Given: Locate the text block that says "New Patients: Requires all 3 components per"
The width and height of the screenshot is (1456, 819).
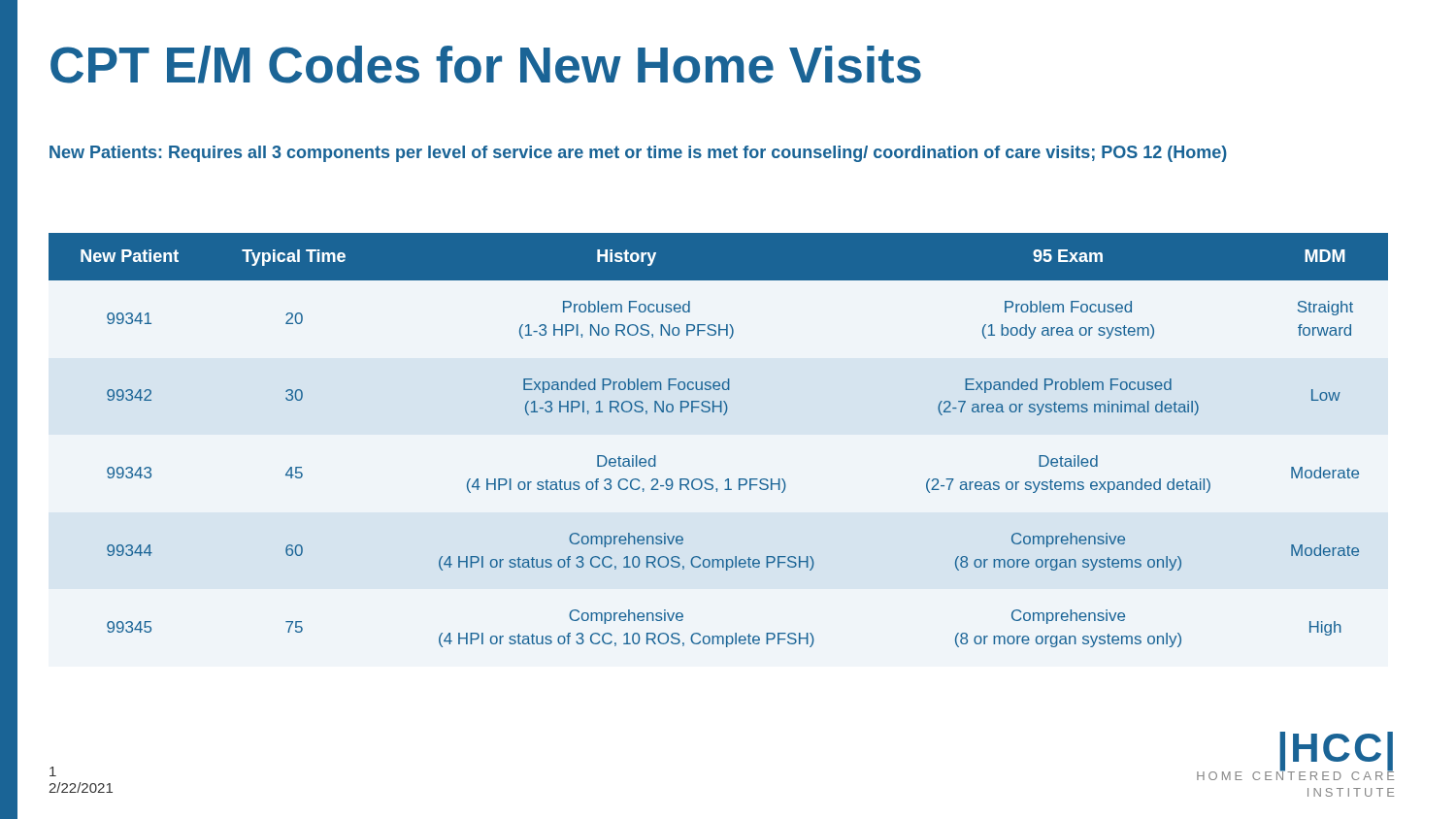Looking at the screenshot, I should pyautogui.click(x=704, y=153).
